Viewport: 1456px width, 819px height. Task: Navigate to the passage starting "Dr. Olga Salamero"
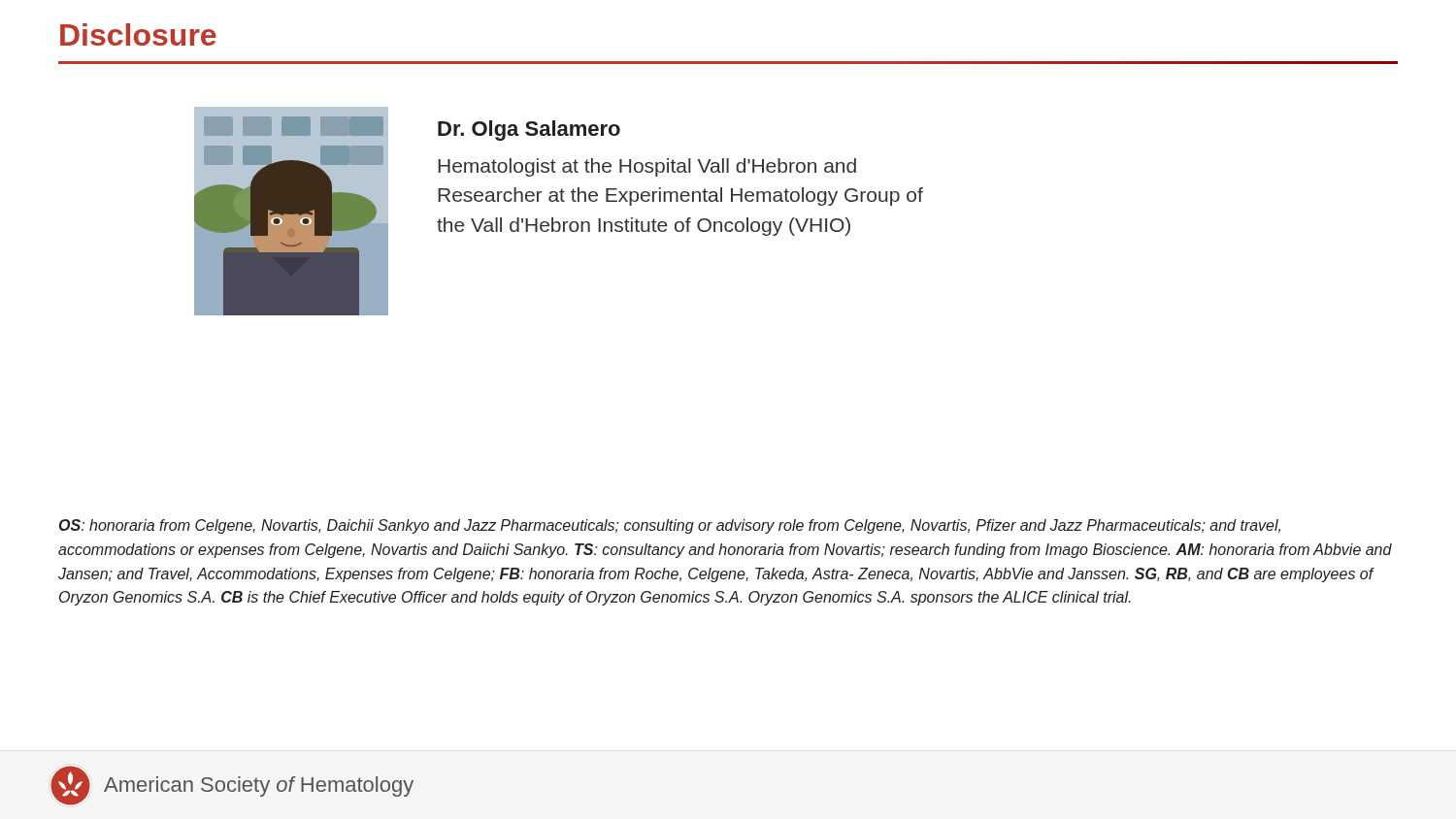pos(680,178)
